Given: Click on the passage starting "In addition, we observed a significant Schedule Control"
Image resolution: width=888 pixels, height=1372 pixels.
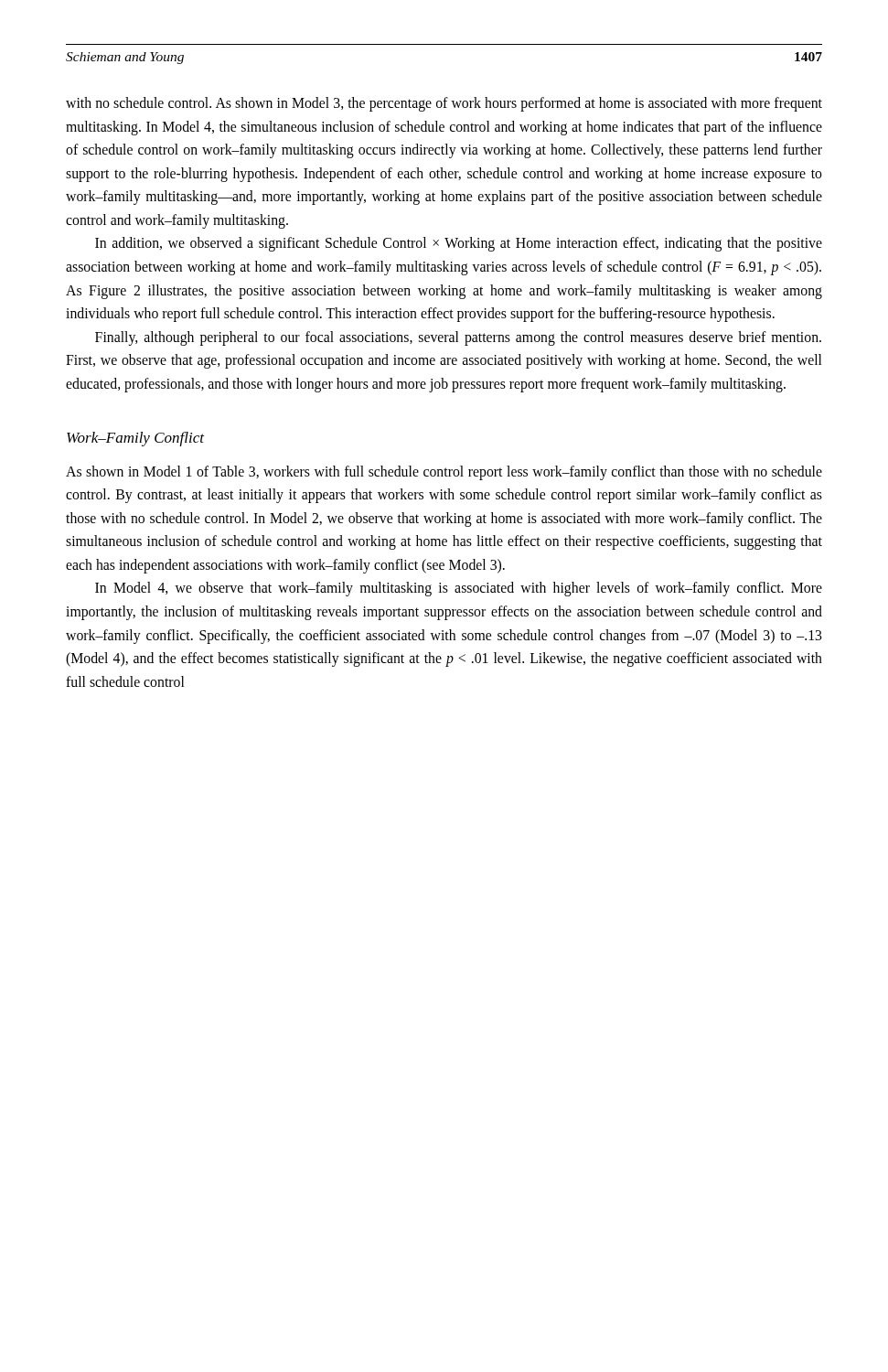Looking at the screenshot, I should coord(444,279).
